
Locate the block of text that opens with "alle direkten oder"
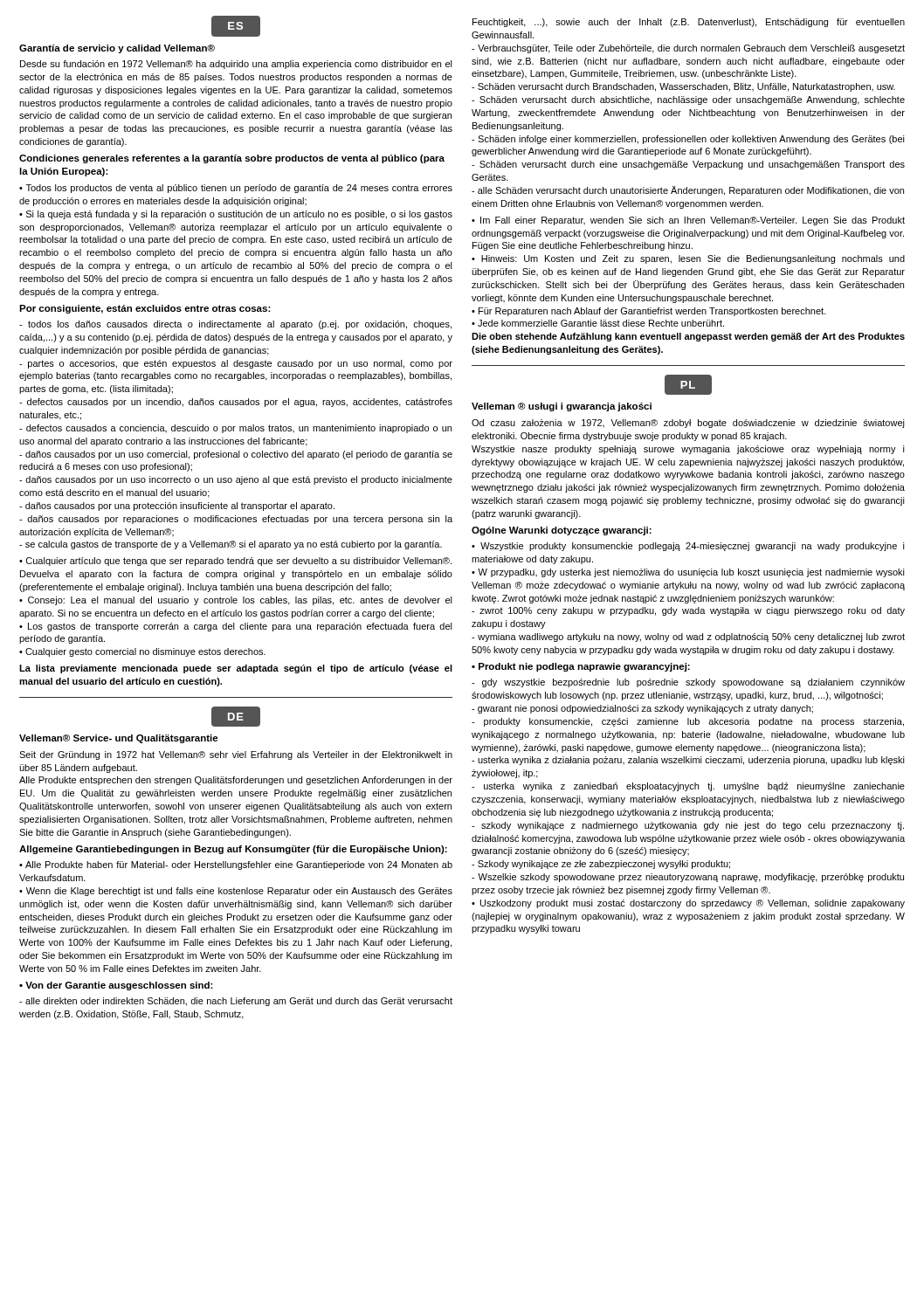coord(236,1008)
